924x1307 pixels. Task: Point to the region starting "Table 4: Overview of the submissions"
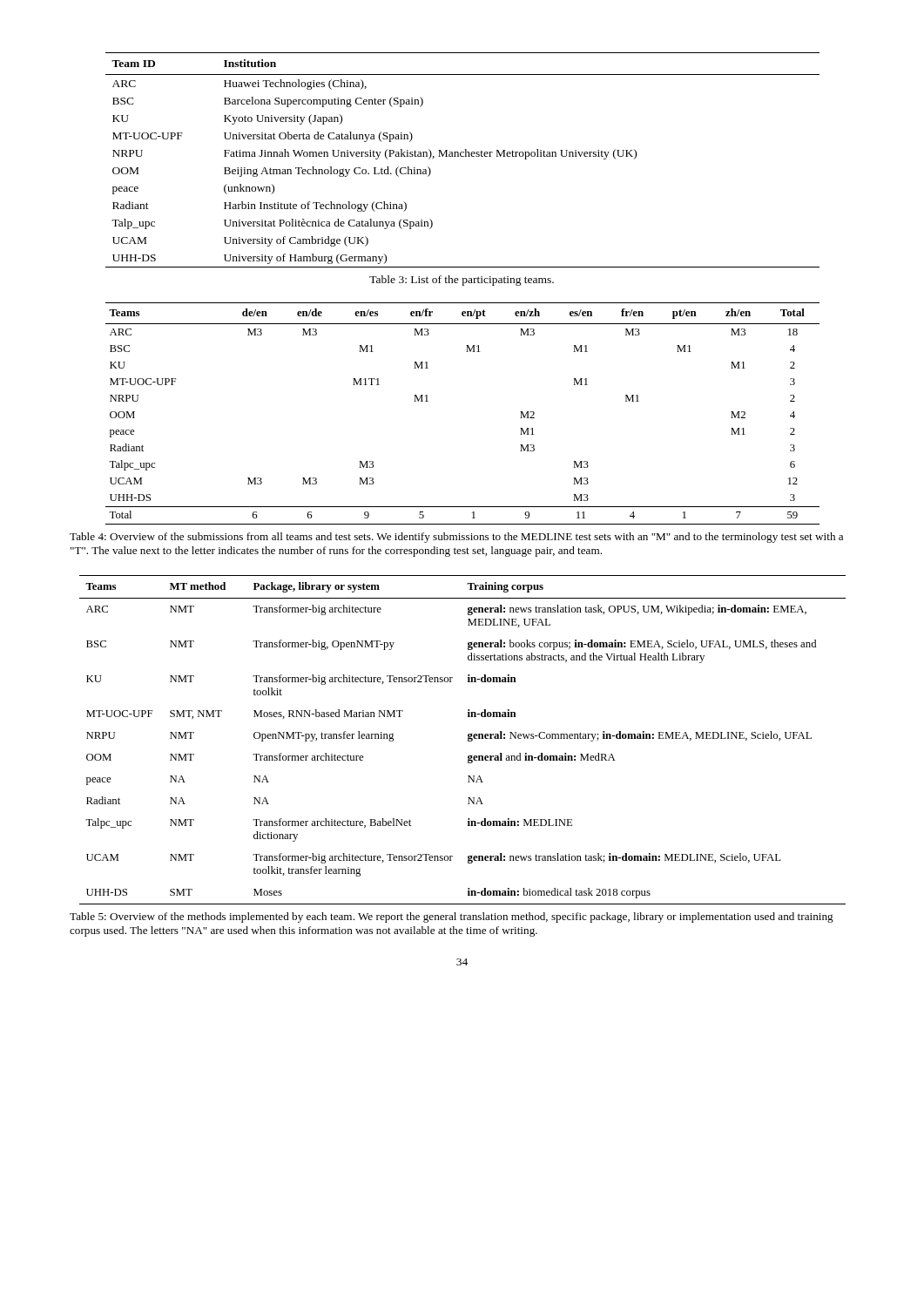pyautogui.click(x=457, y=543)
